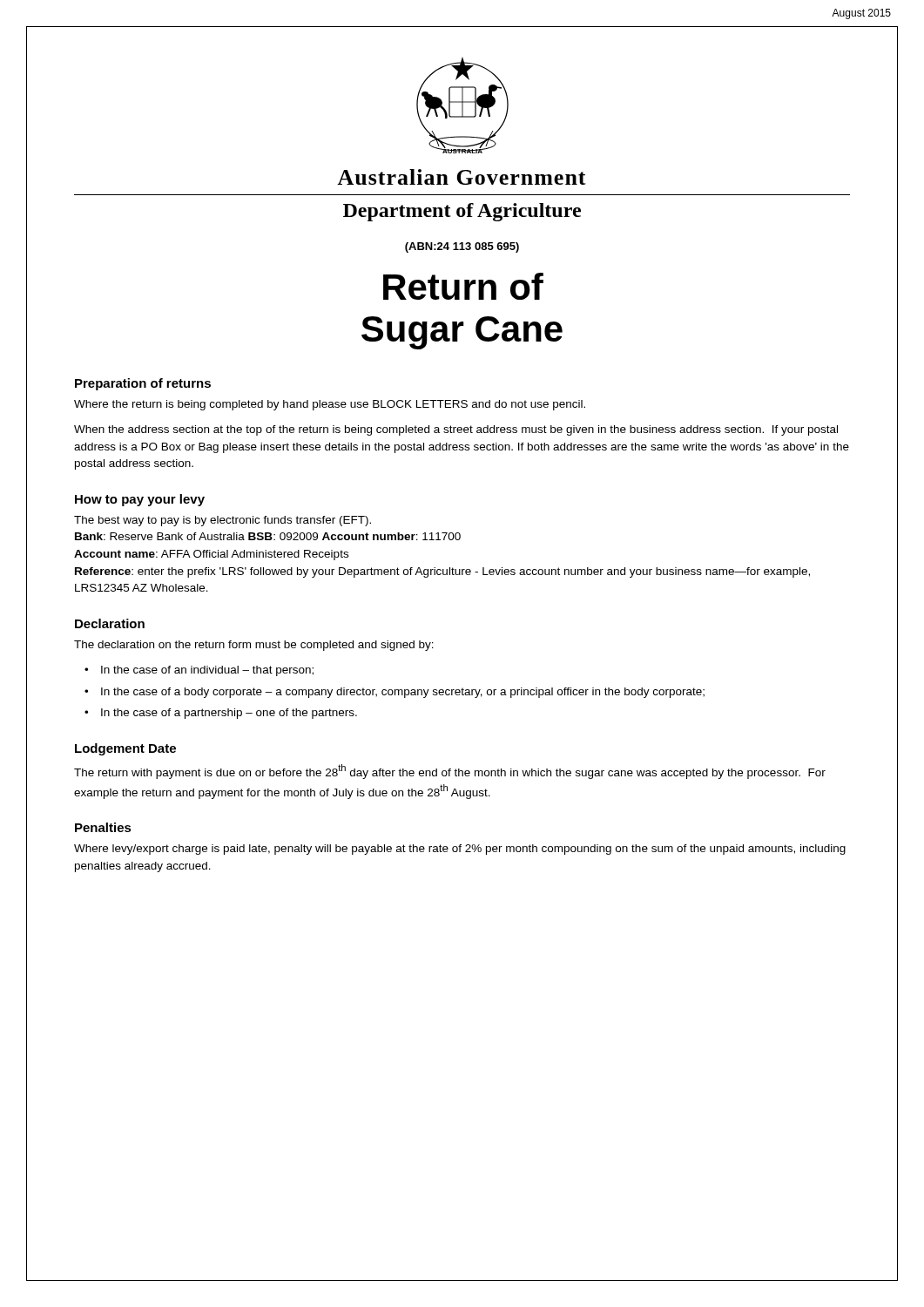Select the passage starting "How to pay your levy"
This screenshot has height=1307, width=924.
139,499
